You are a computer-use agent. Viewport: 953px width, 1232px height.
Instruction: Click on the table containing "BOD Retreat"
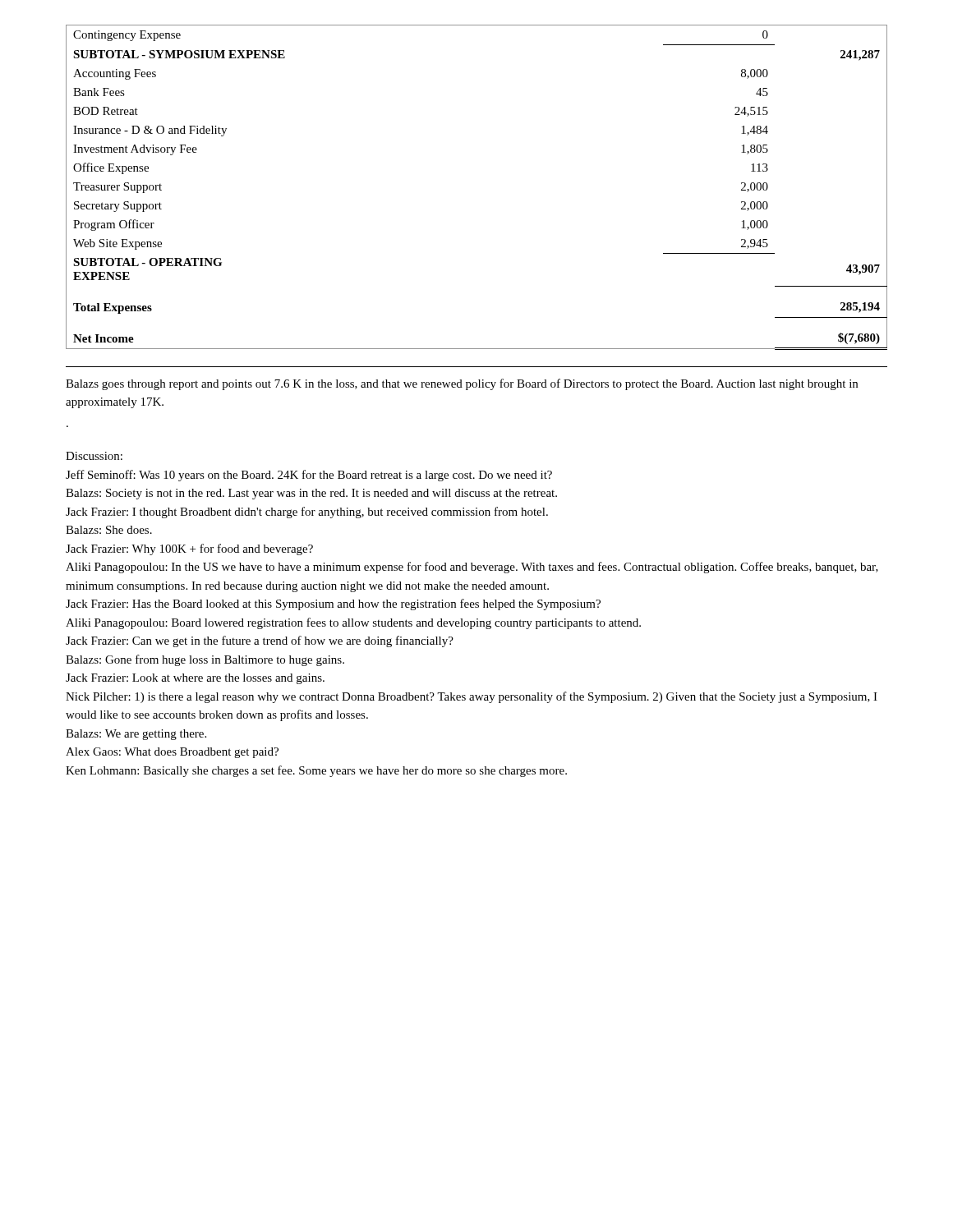[476, 187]
